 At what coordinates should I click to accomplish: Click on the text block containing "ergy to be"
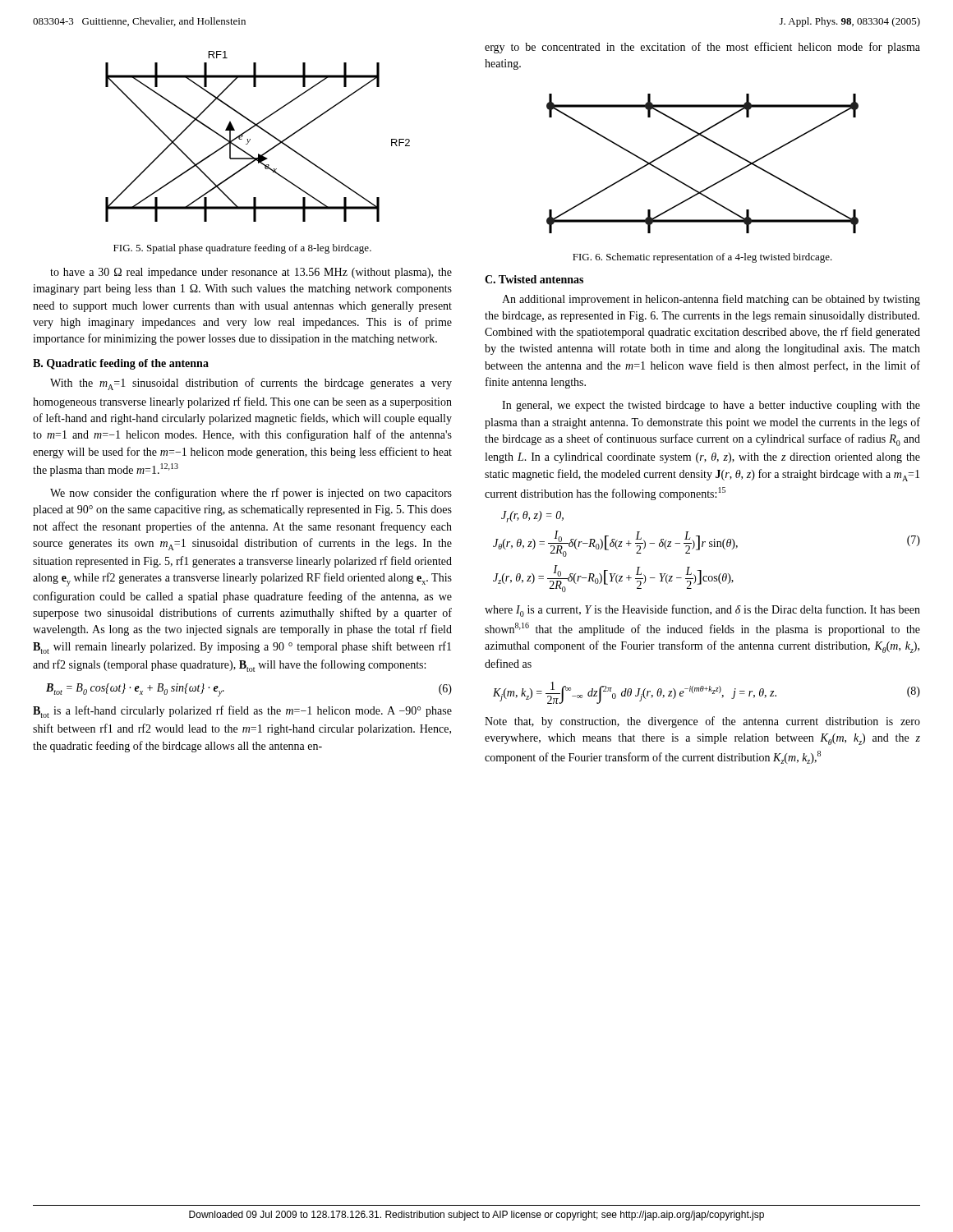tap(702, 56)
